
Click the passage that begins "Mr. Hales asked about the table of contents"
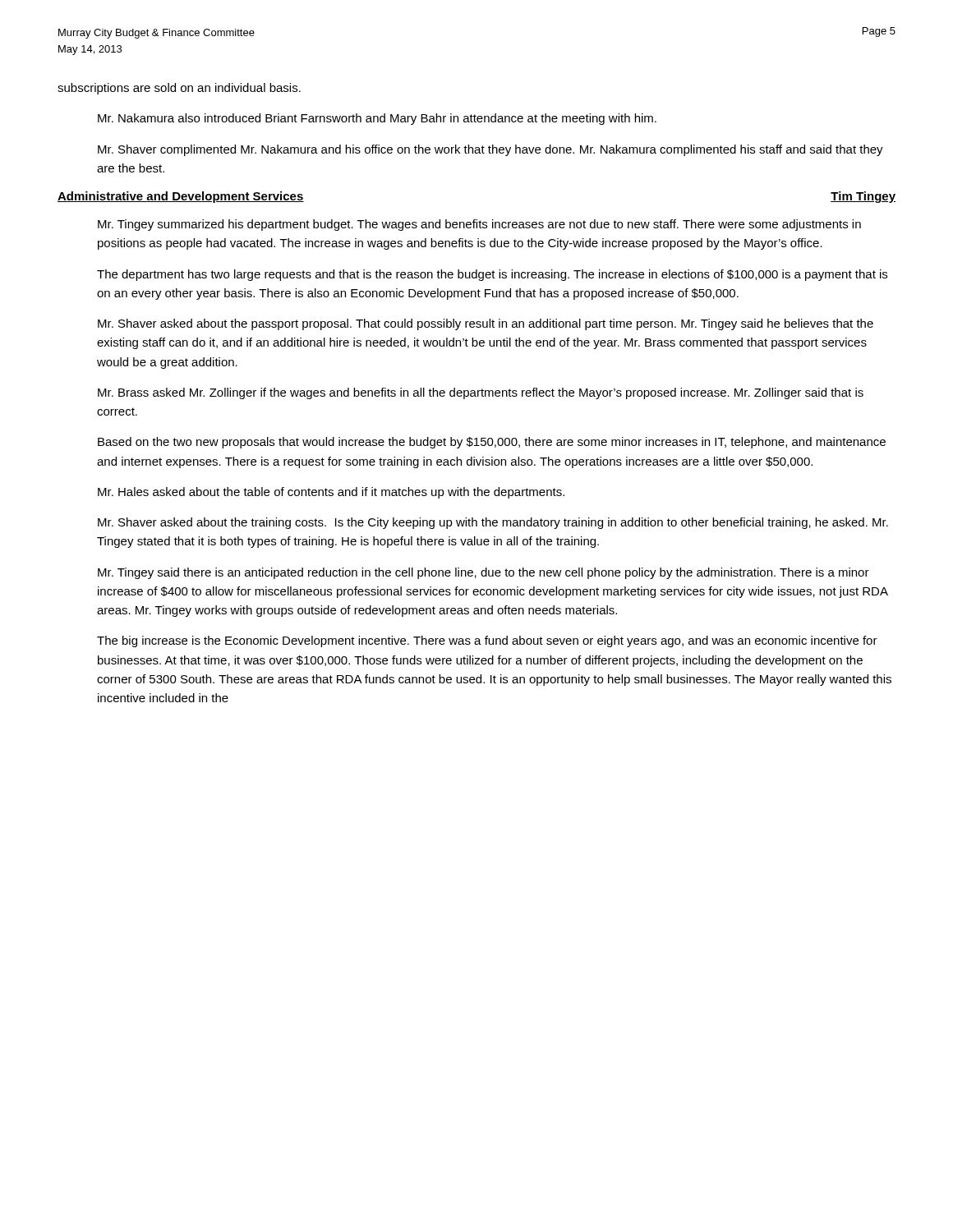click(331, 491)
